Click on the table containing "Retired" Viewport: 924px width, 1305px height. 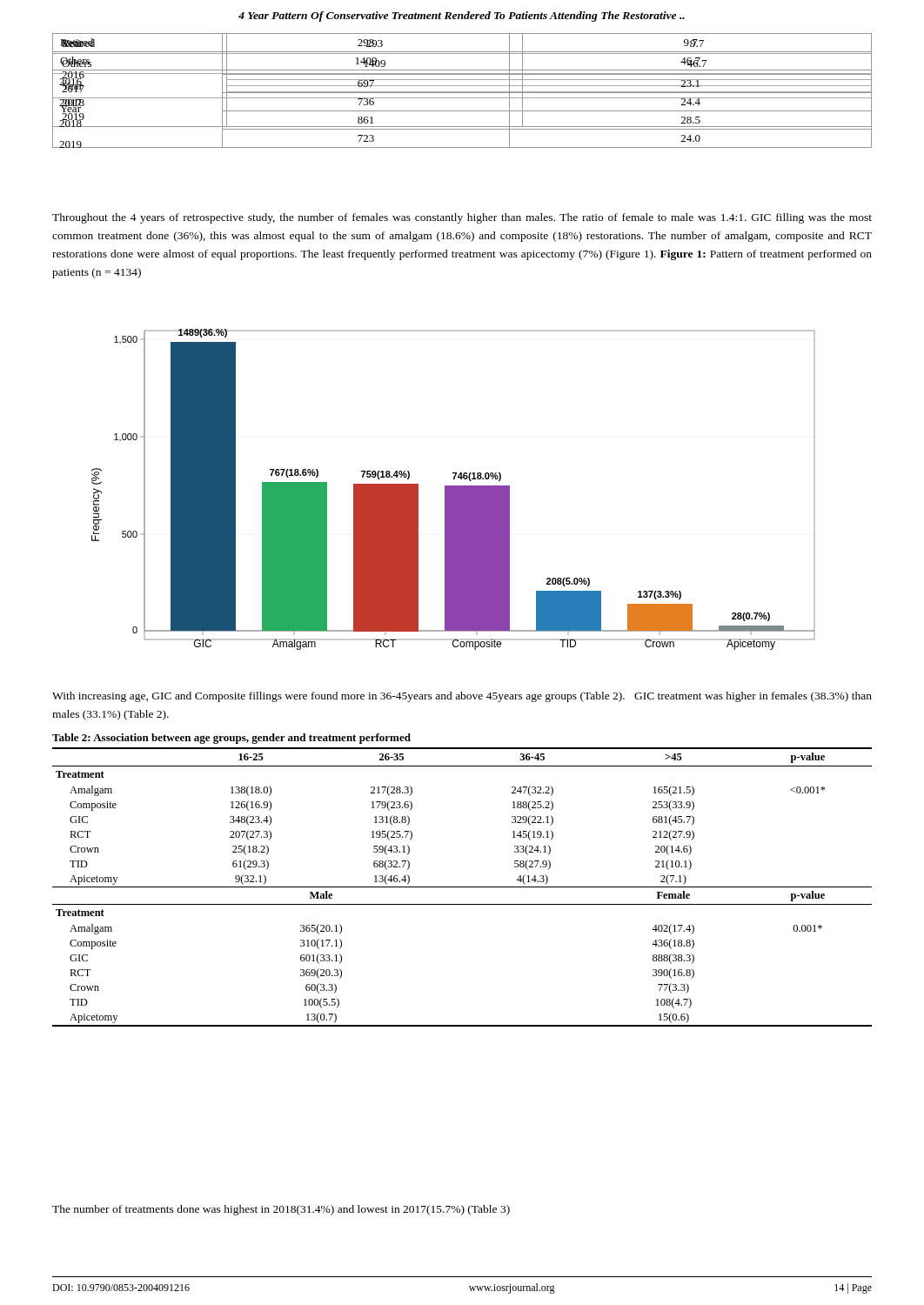pos(462,66)
